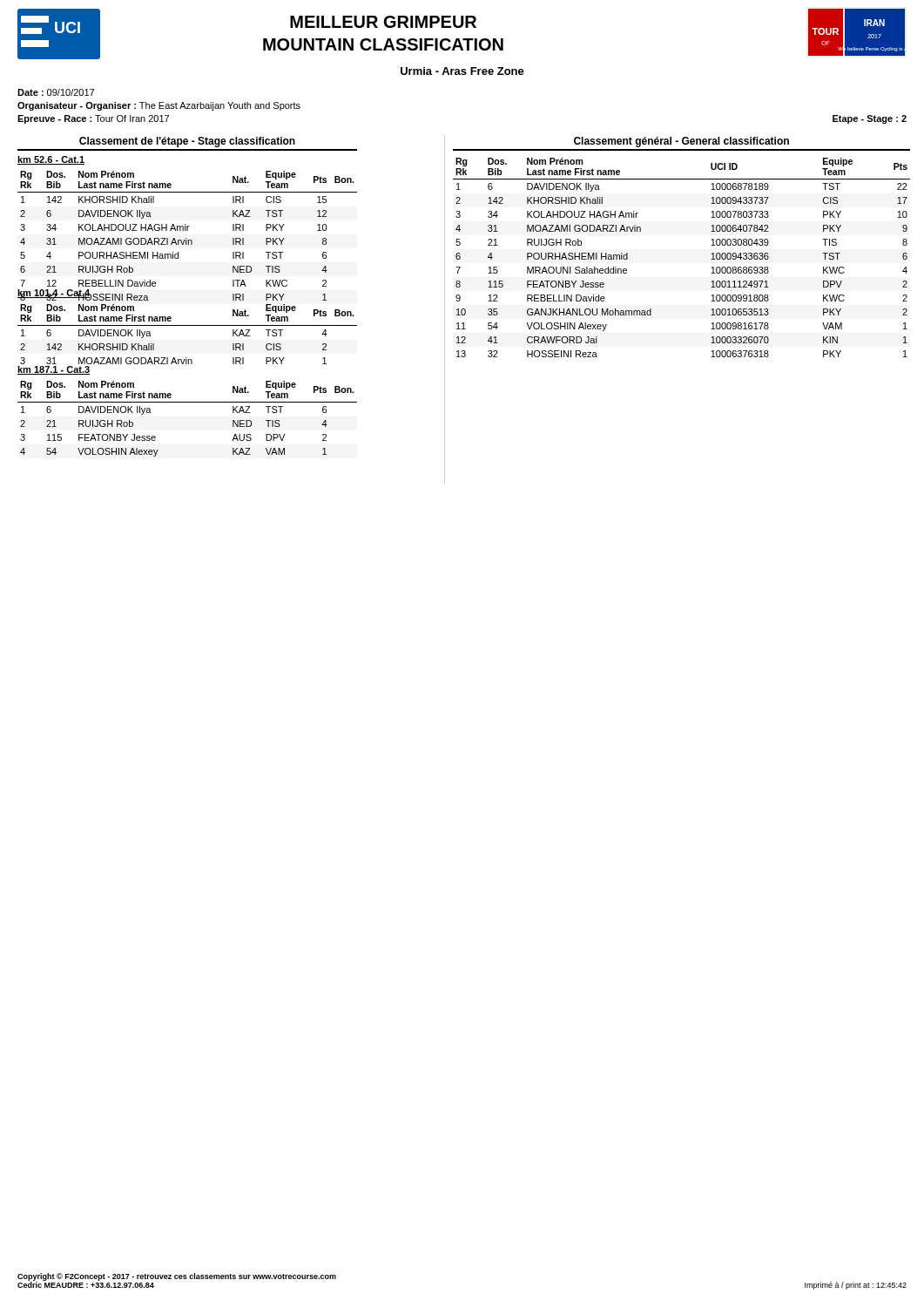Find the element starting "Epreuve - Race :"
The height and width of the screenshot is (1307, 924).
point(94,119)
